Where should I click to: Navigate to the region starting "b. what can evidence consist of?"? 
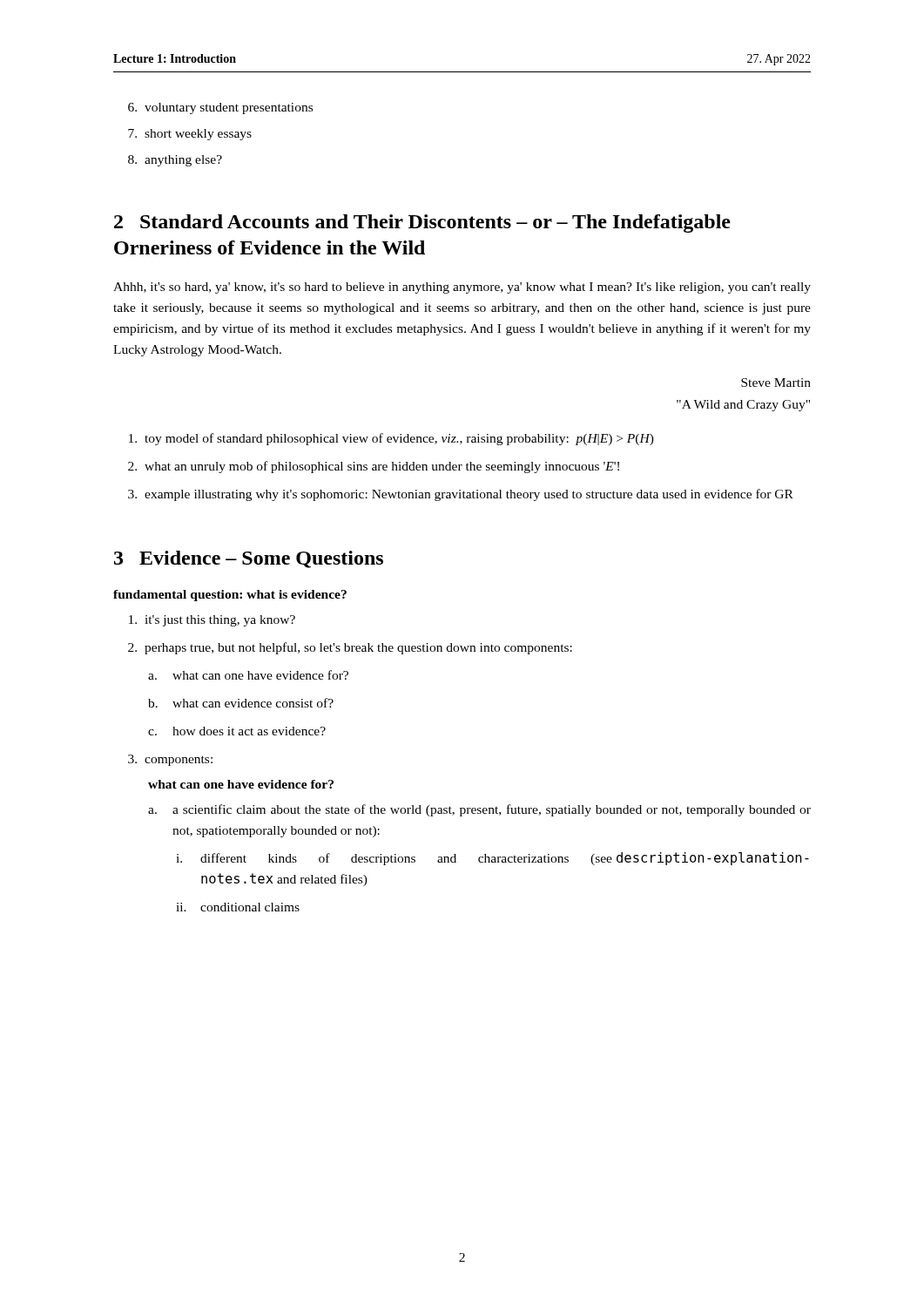[x=241, y=703]
